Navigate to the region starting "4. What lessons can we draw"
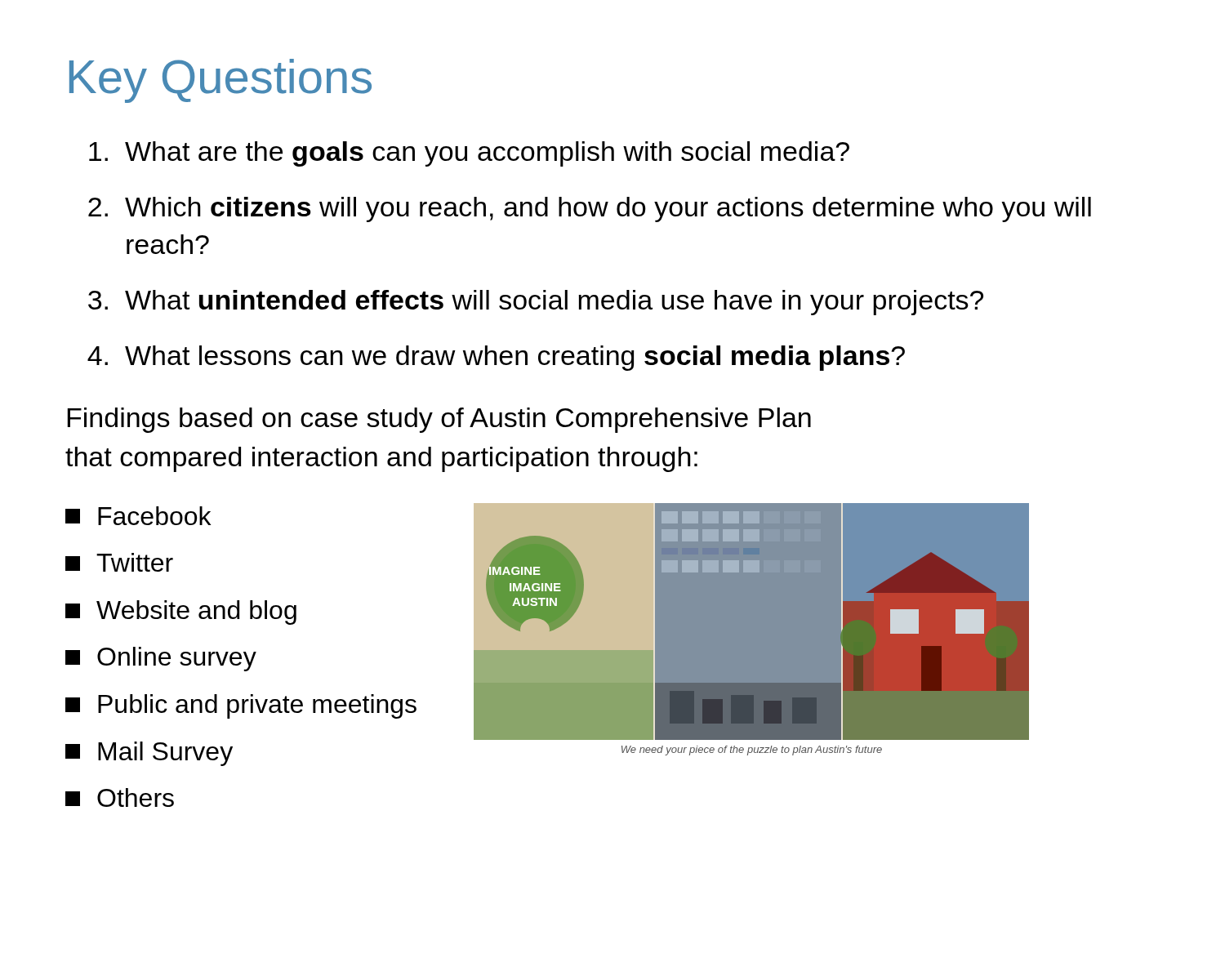This screenshot has height=980, width=1225. point(486,356)
